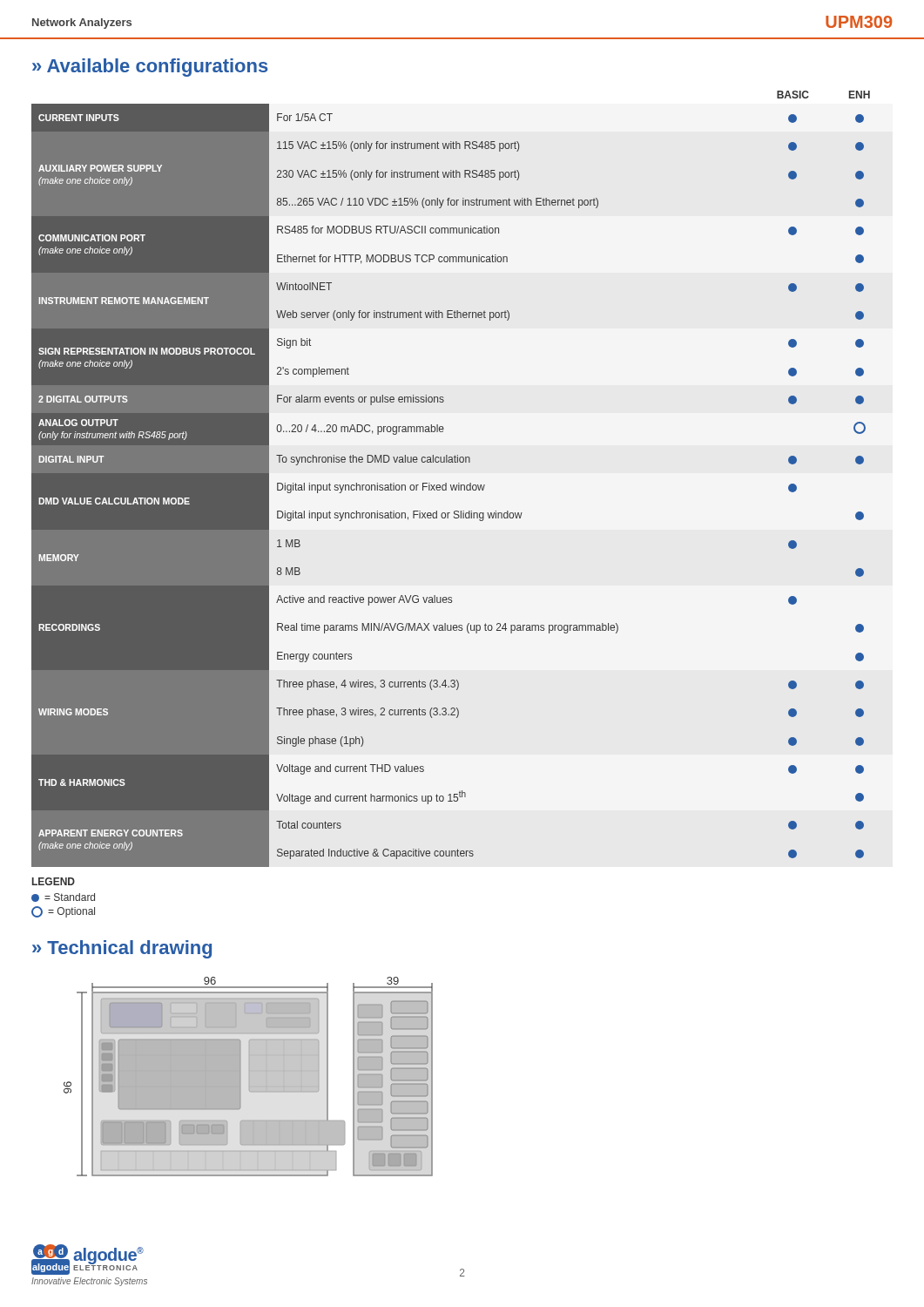Select the table that reads "For alarm events or"
Viewport: 924px width, 1307px height.
click(x=462, y=477)
